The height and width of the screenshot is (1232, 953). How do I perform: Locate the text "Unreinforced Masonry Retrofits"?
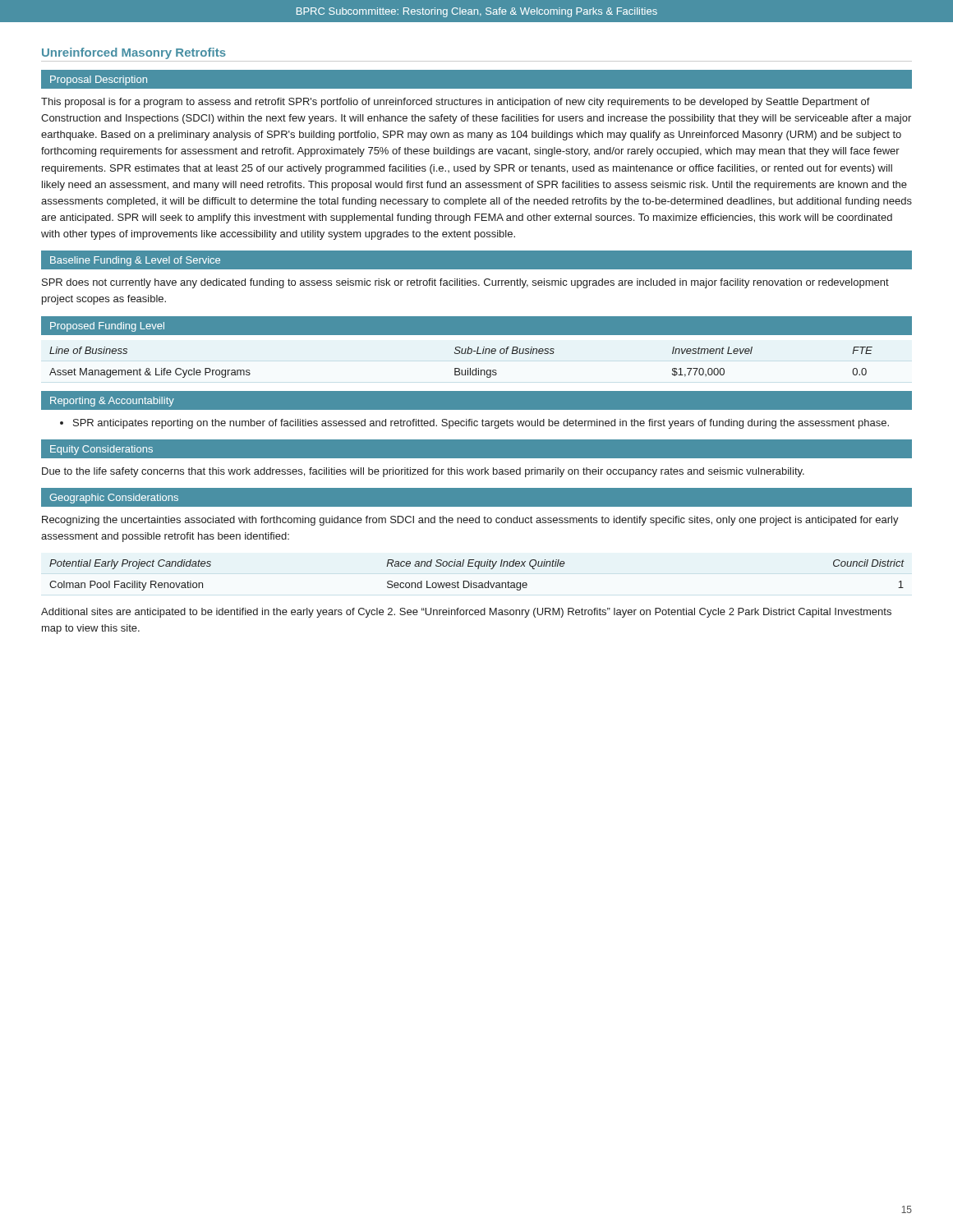[x=134, y=52]
